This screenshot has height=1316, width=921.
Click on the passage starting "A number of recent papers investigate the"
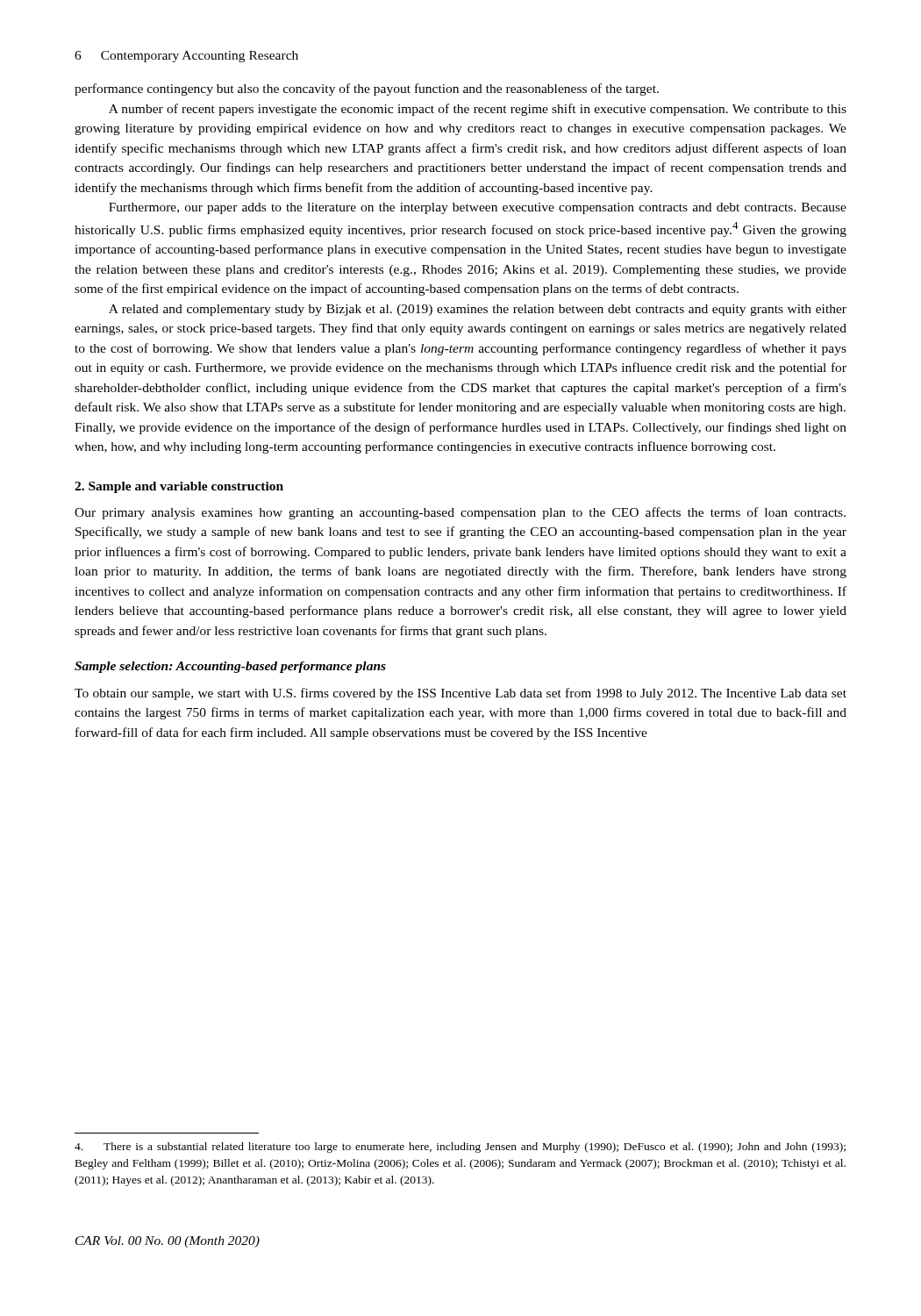tap(460, 148)
